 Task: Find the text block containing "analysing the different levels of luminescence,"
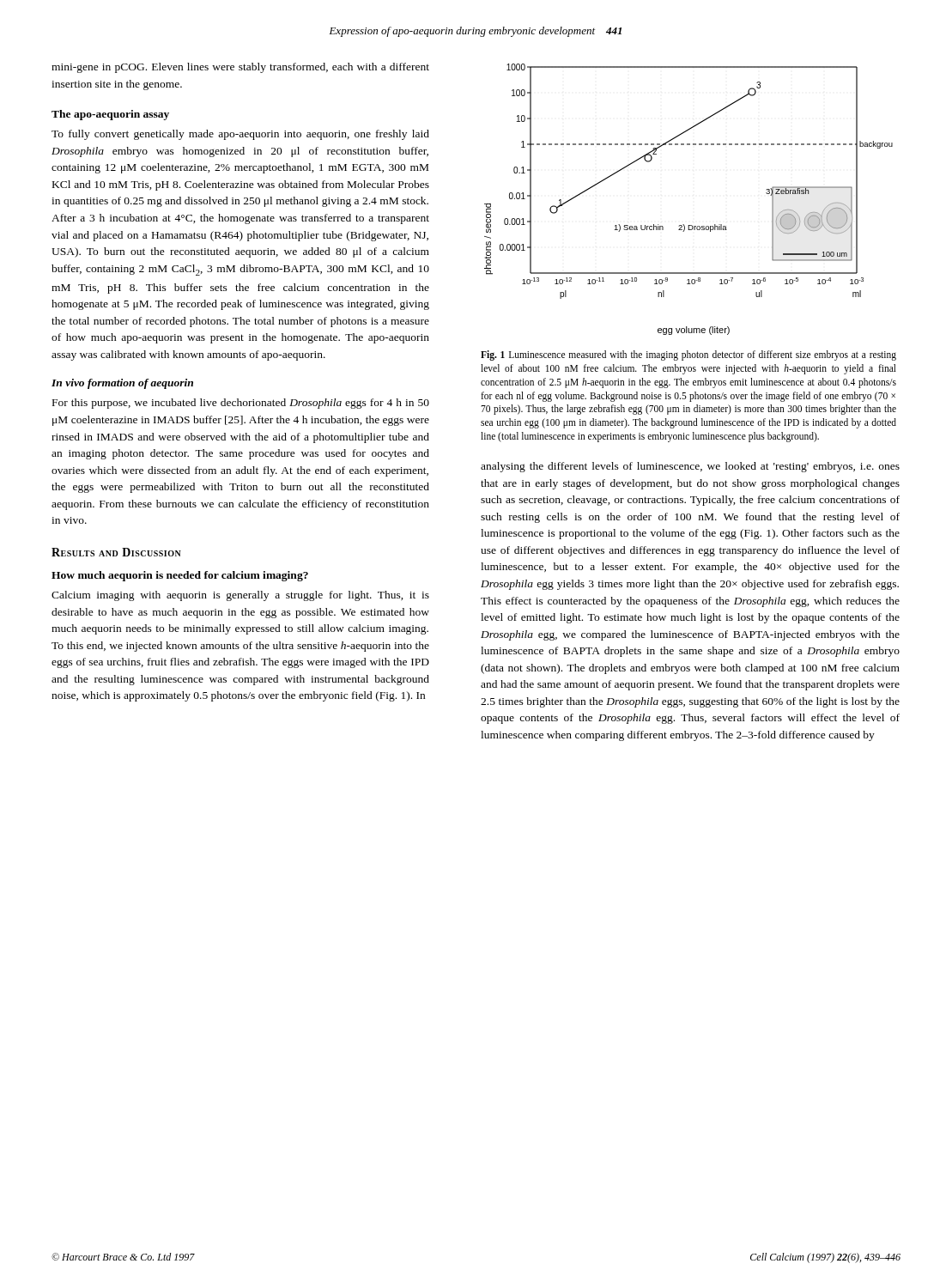coord(690,600)
